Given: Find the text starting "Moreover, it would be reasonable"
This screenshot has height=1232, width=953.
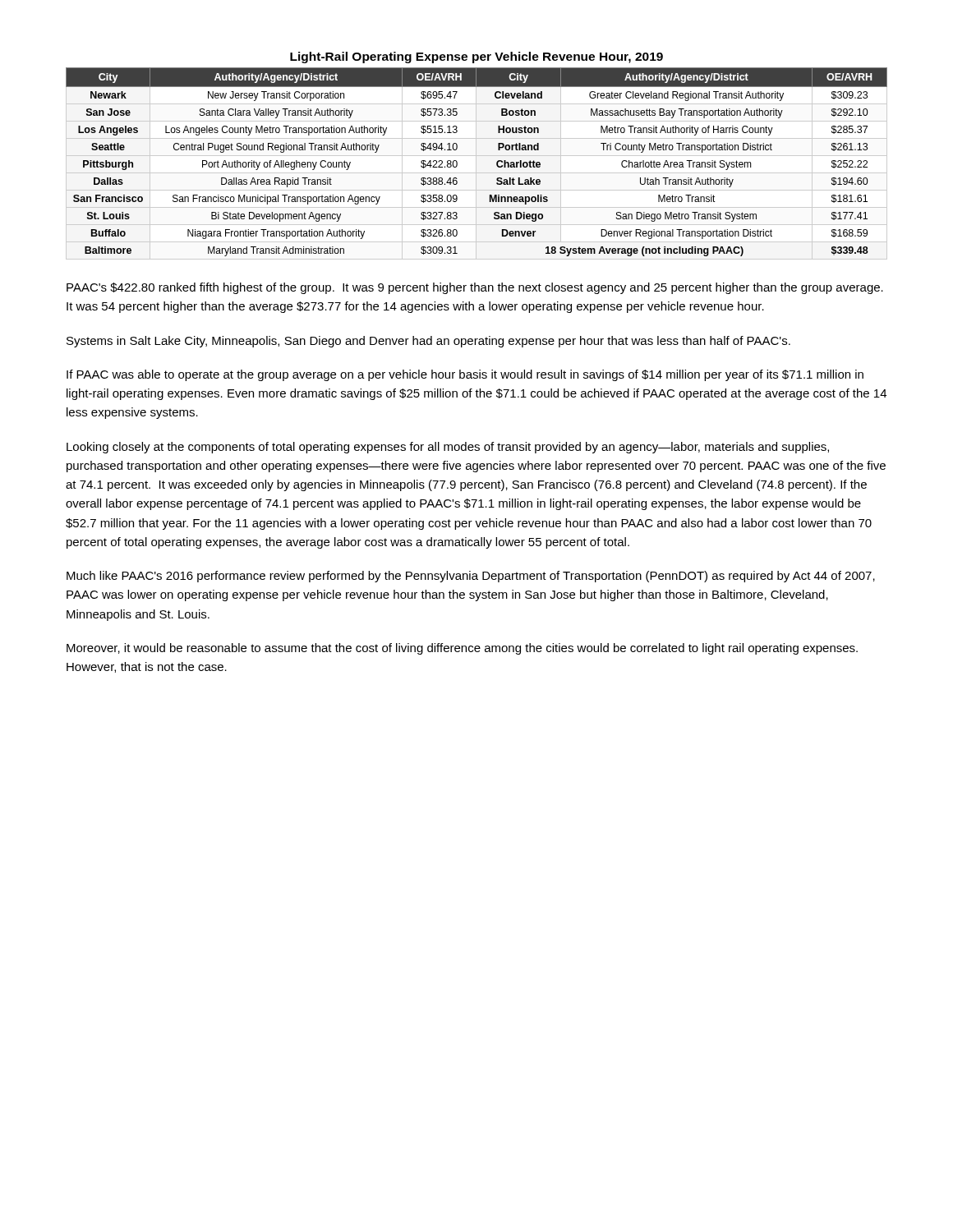Looking at the screenshot, I should coord(476,657).
